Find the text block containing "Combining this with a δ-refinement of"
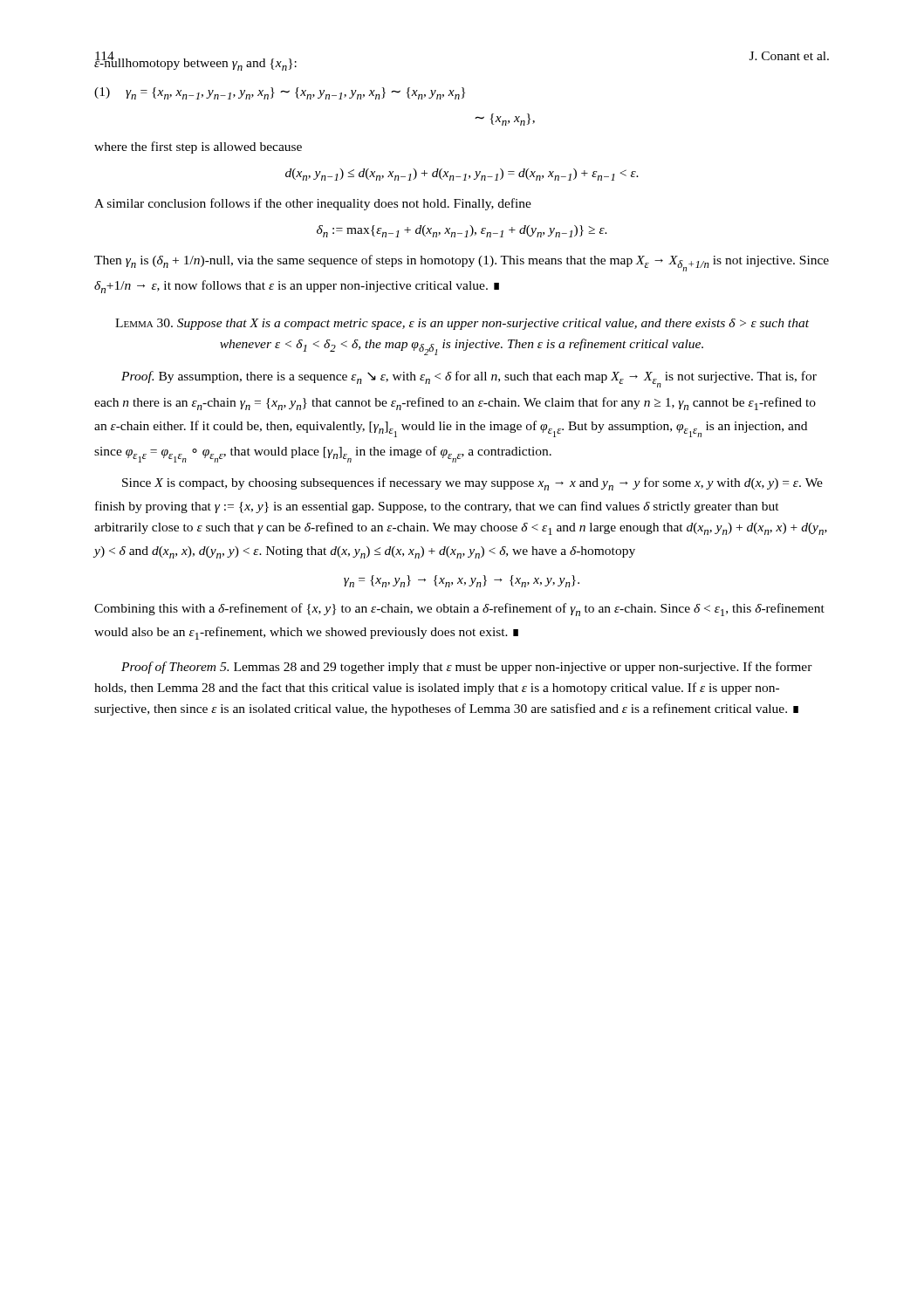The width and height of the screenshot is (924, 1309). tap(459, 622)
